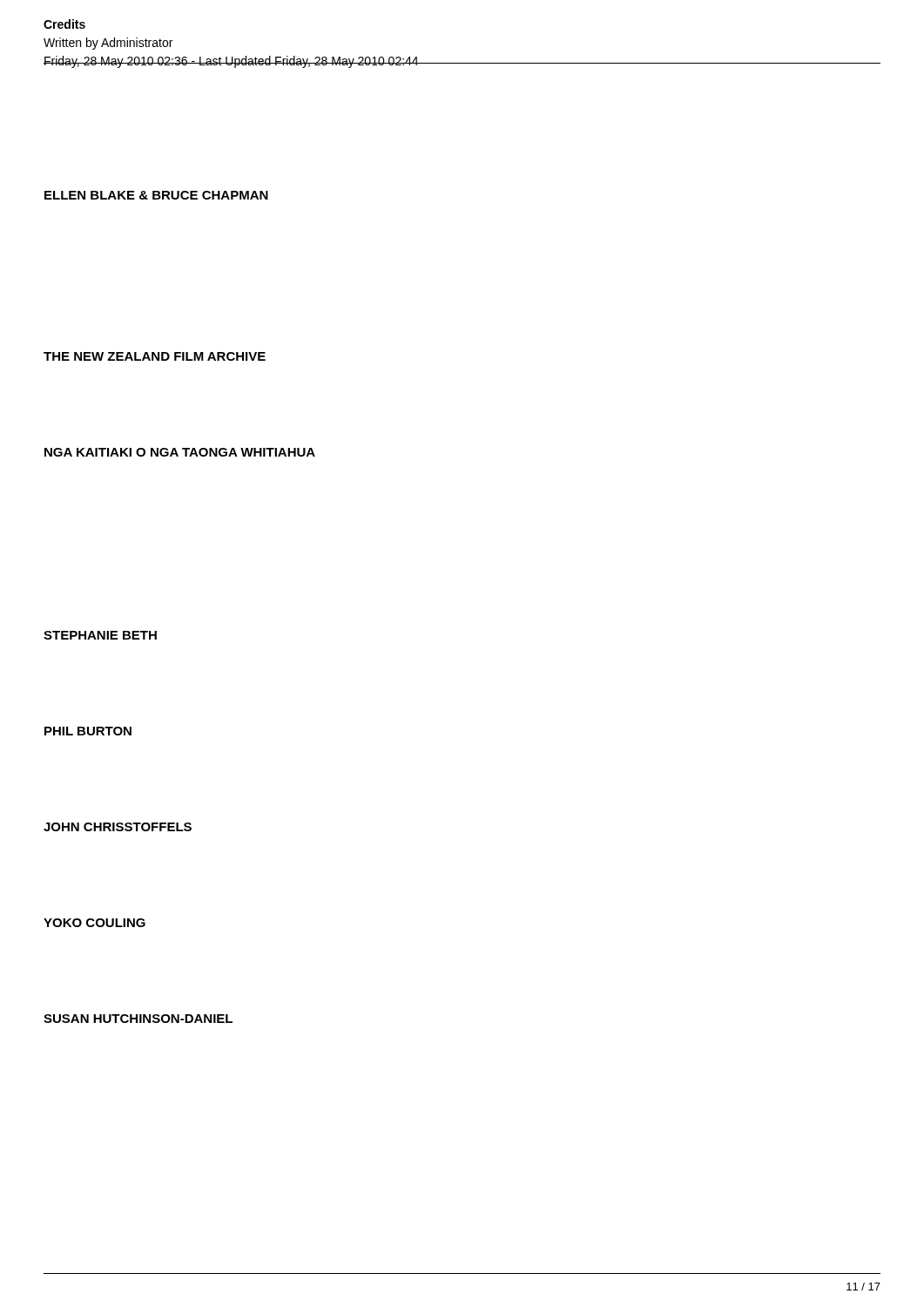Click on the block starting "JOHN CHRISSTOFFELS"
924x1307 pixels.
118,826
